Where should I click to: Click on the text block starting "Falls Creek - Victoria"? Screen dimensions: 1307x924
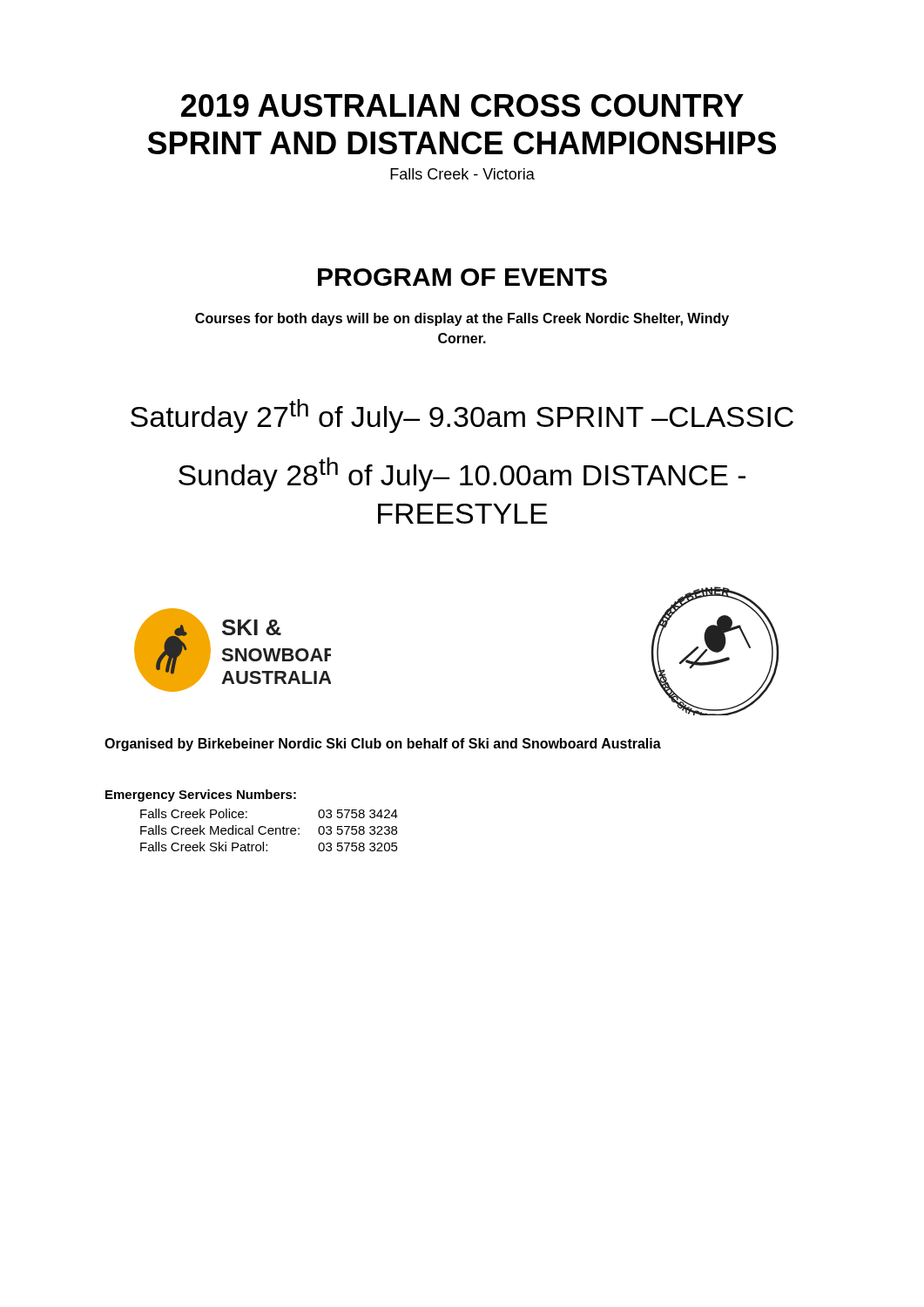tap(462, 175)
